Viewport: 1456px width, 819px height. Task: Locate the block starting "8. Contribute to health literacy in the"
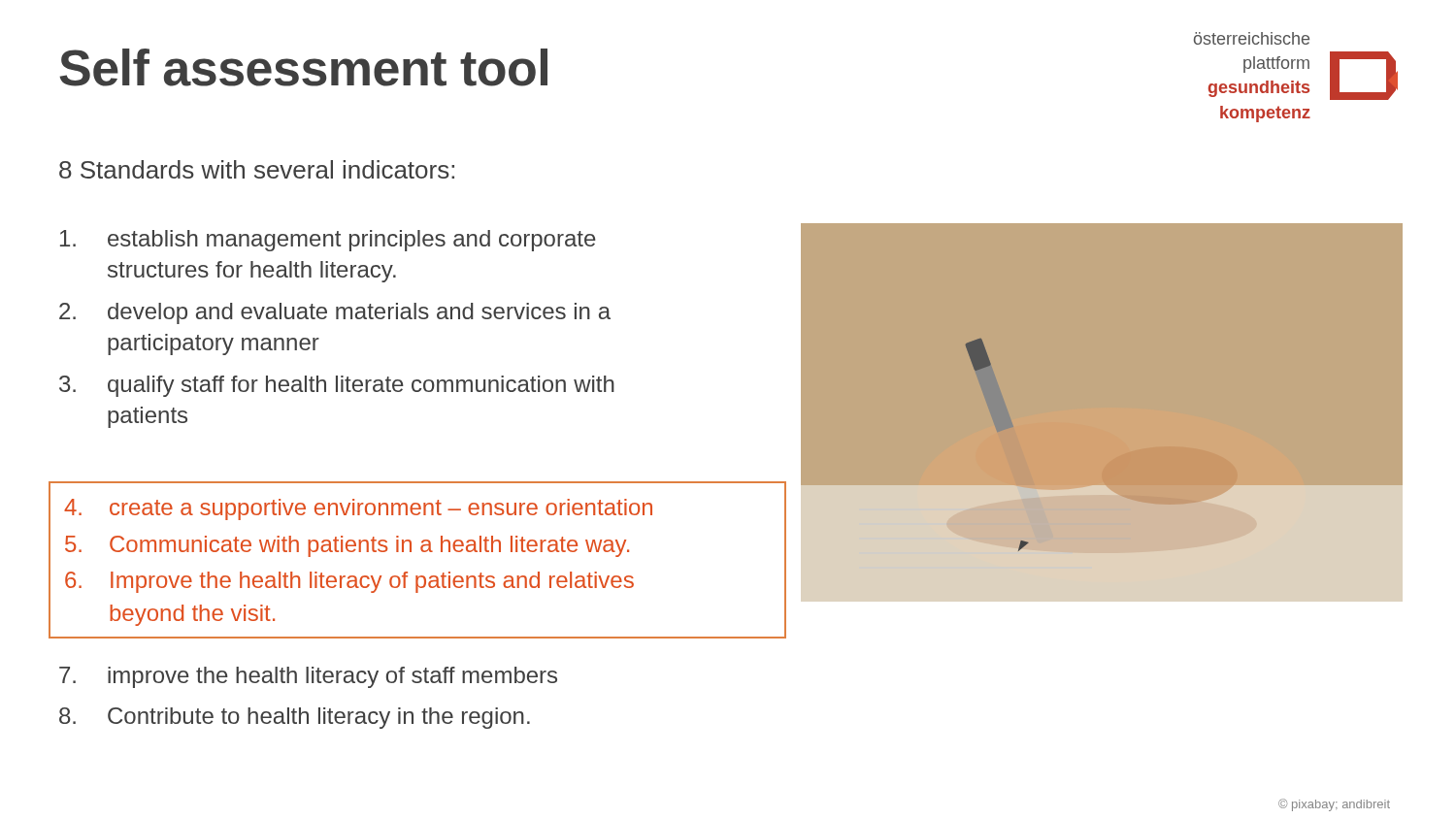tap(413, 717)
